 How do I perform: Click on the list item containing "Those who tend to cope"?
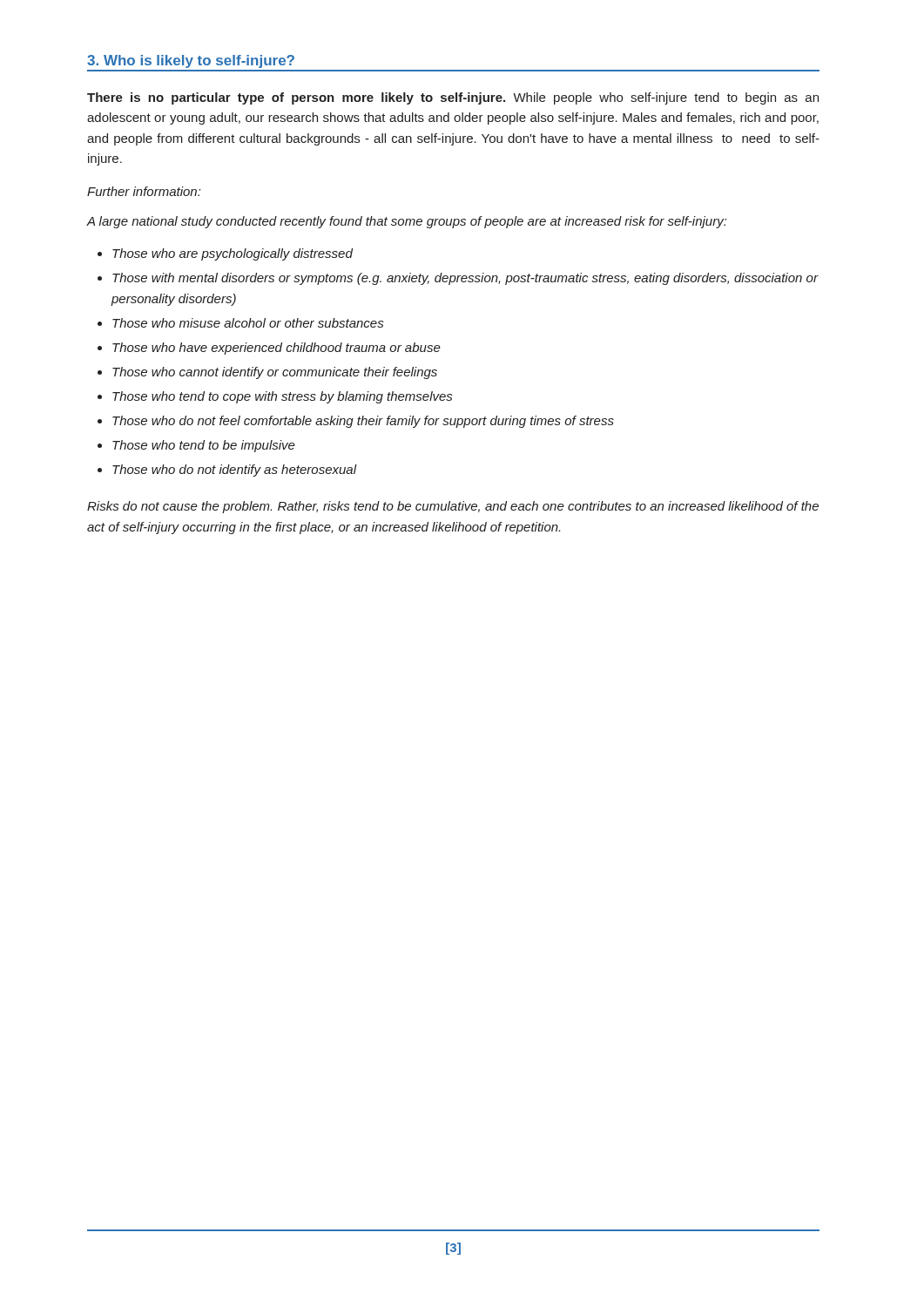tap(282, 396)
